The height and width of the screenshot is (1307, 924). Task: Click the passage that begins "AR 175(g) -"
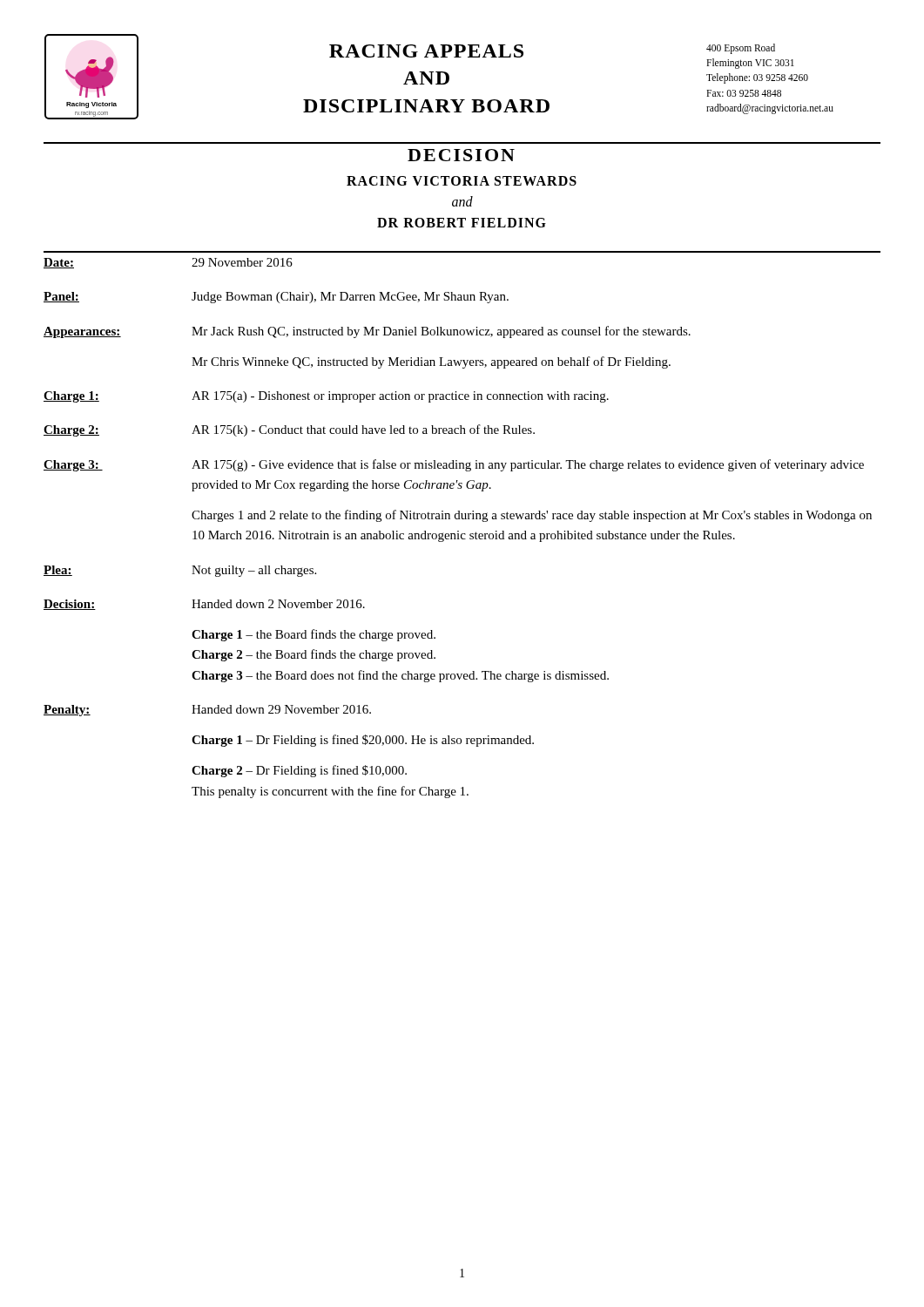click(536, 500)
